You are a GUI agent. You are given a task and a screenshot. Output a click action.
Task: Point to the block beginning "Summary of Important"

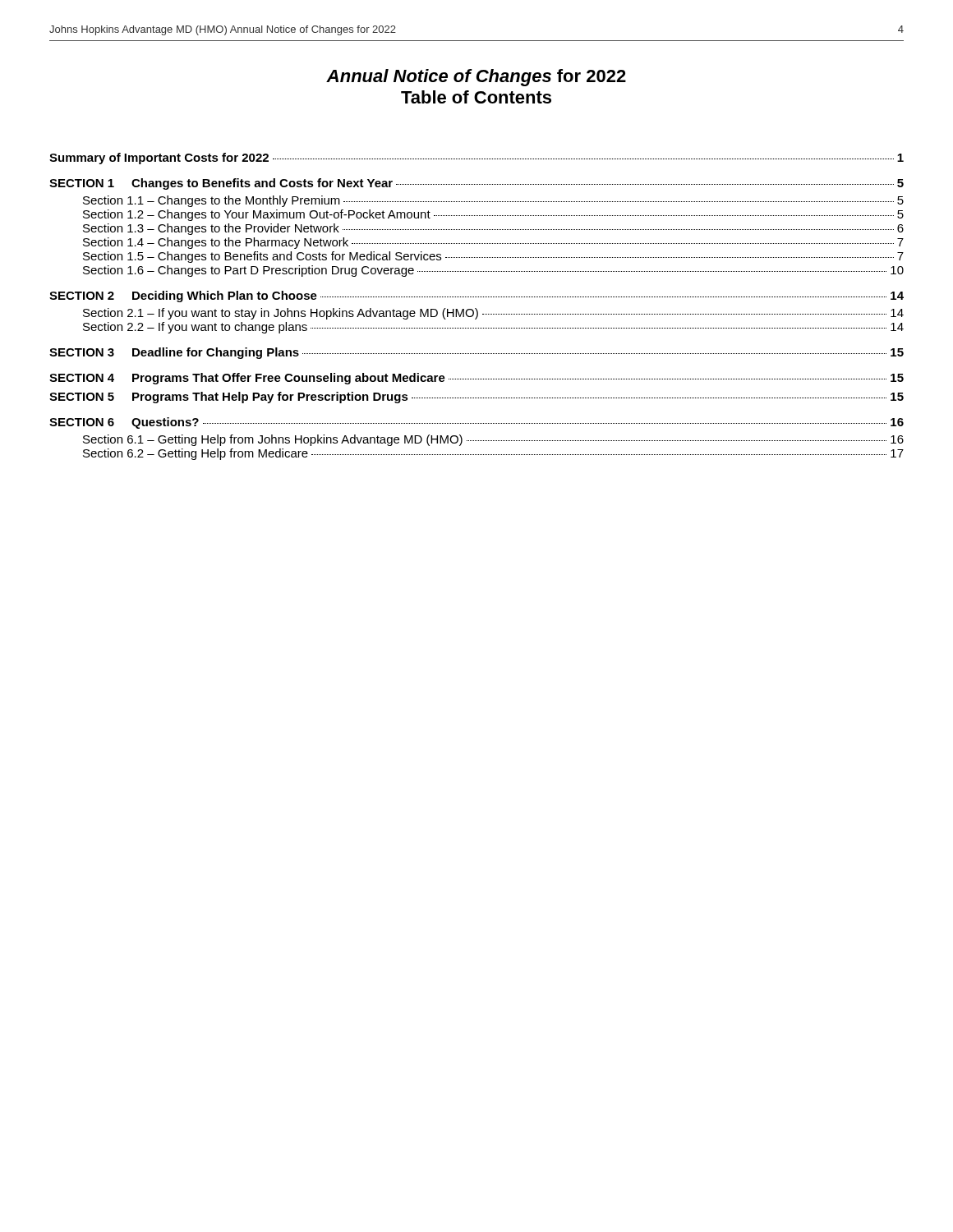click(476, 157)
